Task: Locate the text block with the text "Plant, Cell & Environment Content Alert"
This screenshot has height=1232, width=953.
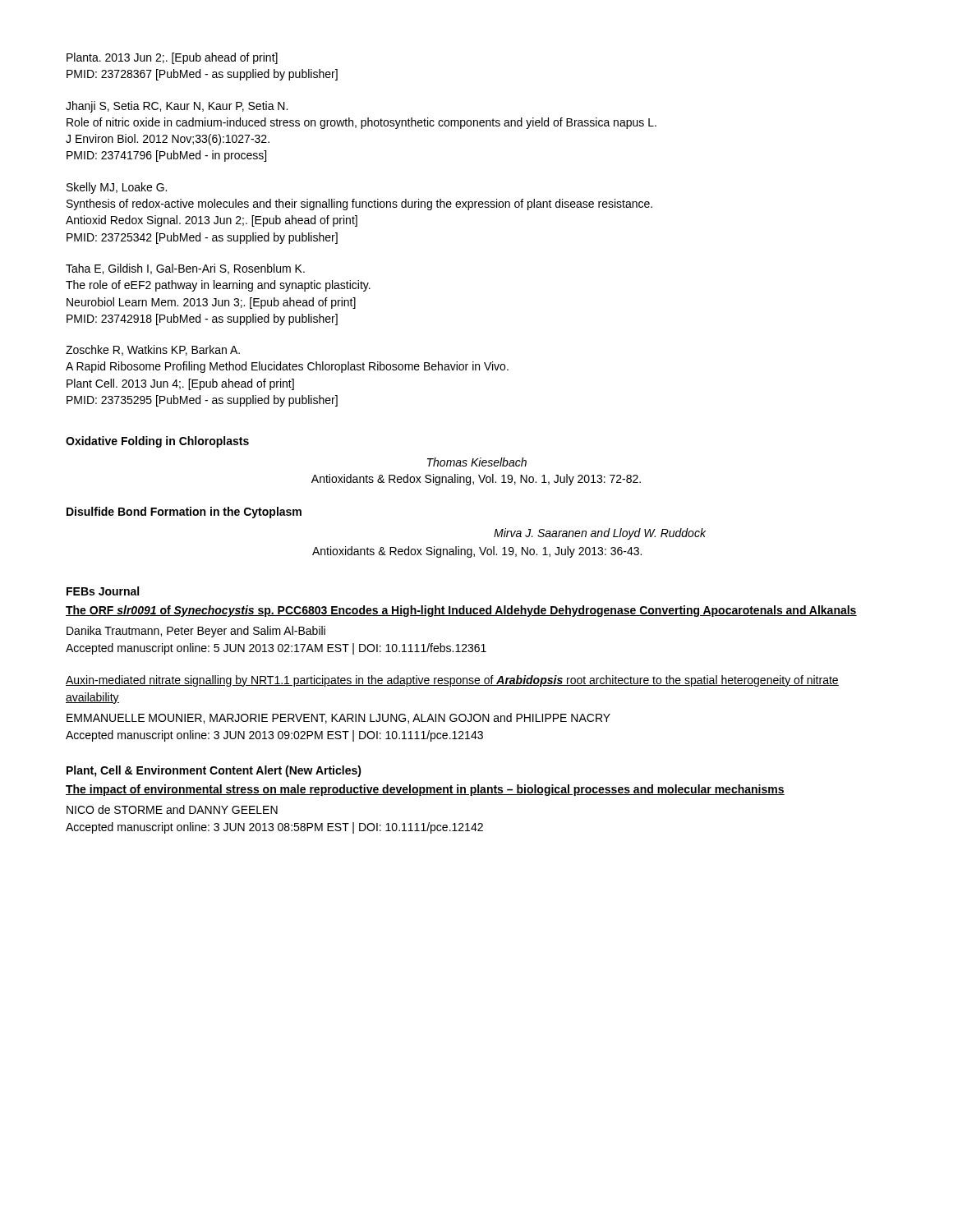Action: click(x=476, y=799)
